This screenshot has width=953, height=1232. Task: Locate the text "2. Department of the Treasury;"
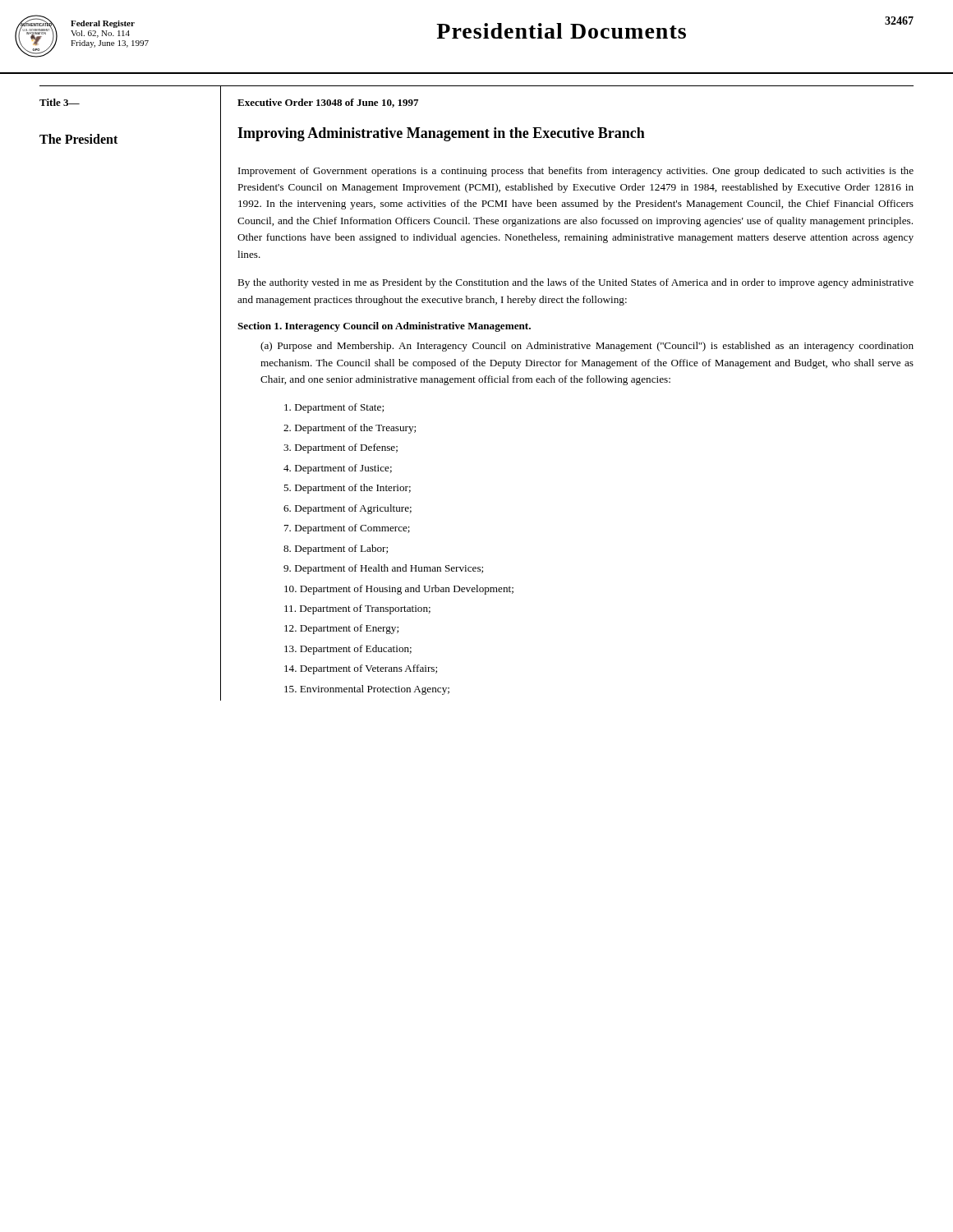pyautogui.click(x=350, y=428)
